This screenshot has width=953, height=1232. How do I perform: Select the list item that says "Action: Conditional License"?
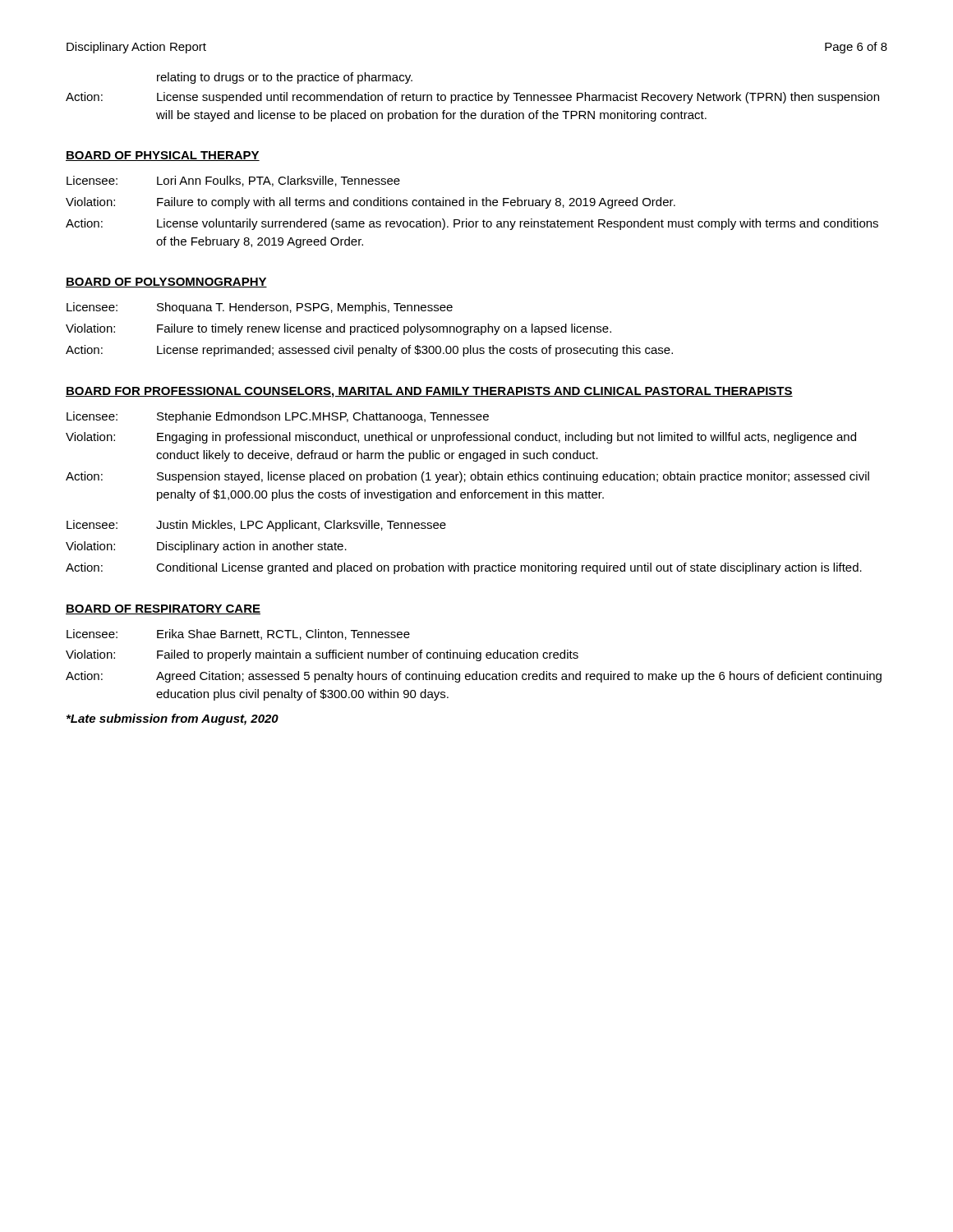click(x=476, y=567)
